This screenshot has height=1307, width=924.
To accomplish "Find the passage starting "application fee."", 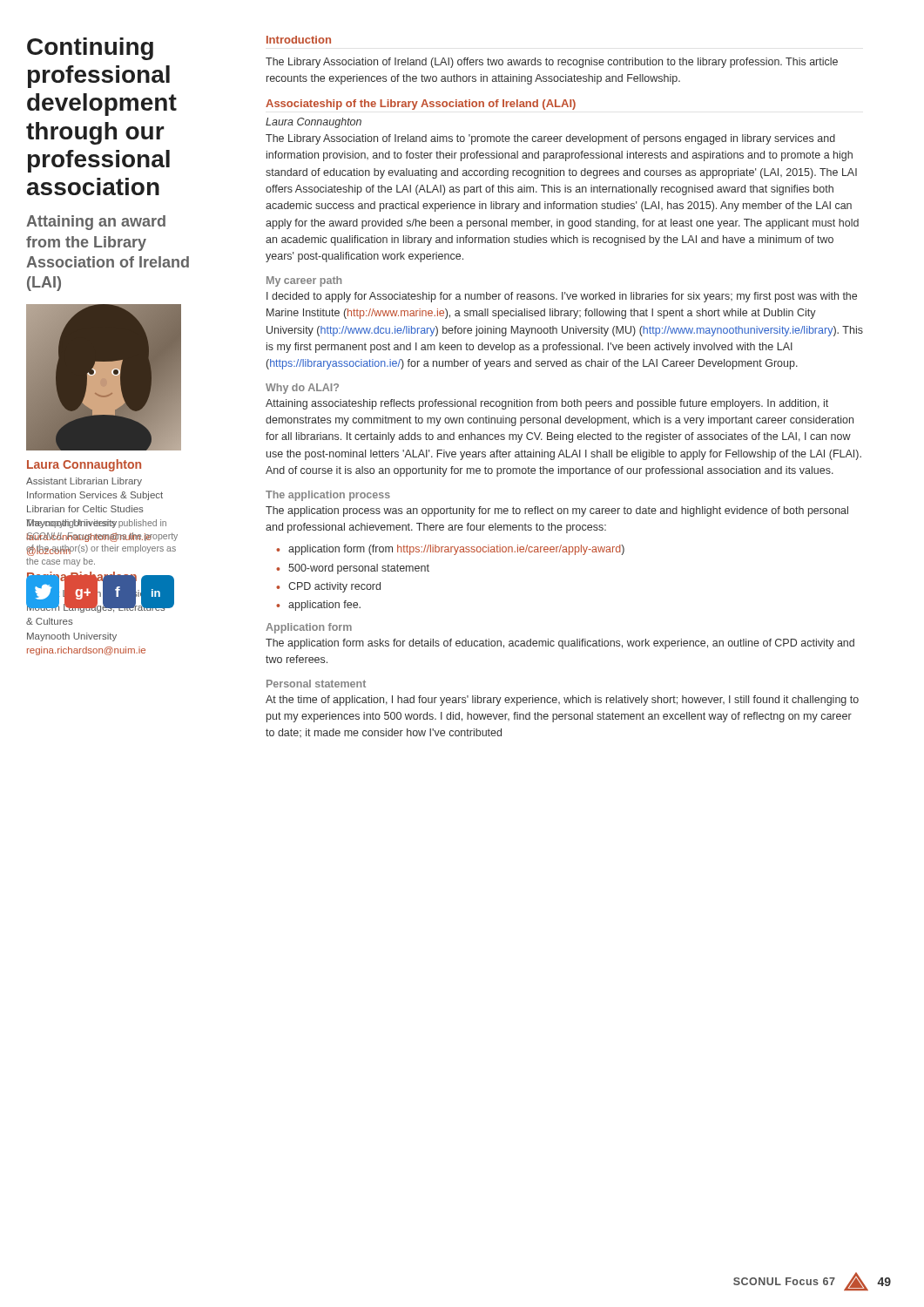I will [325, 605].
